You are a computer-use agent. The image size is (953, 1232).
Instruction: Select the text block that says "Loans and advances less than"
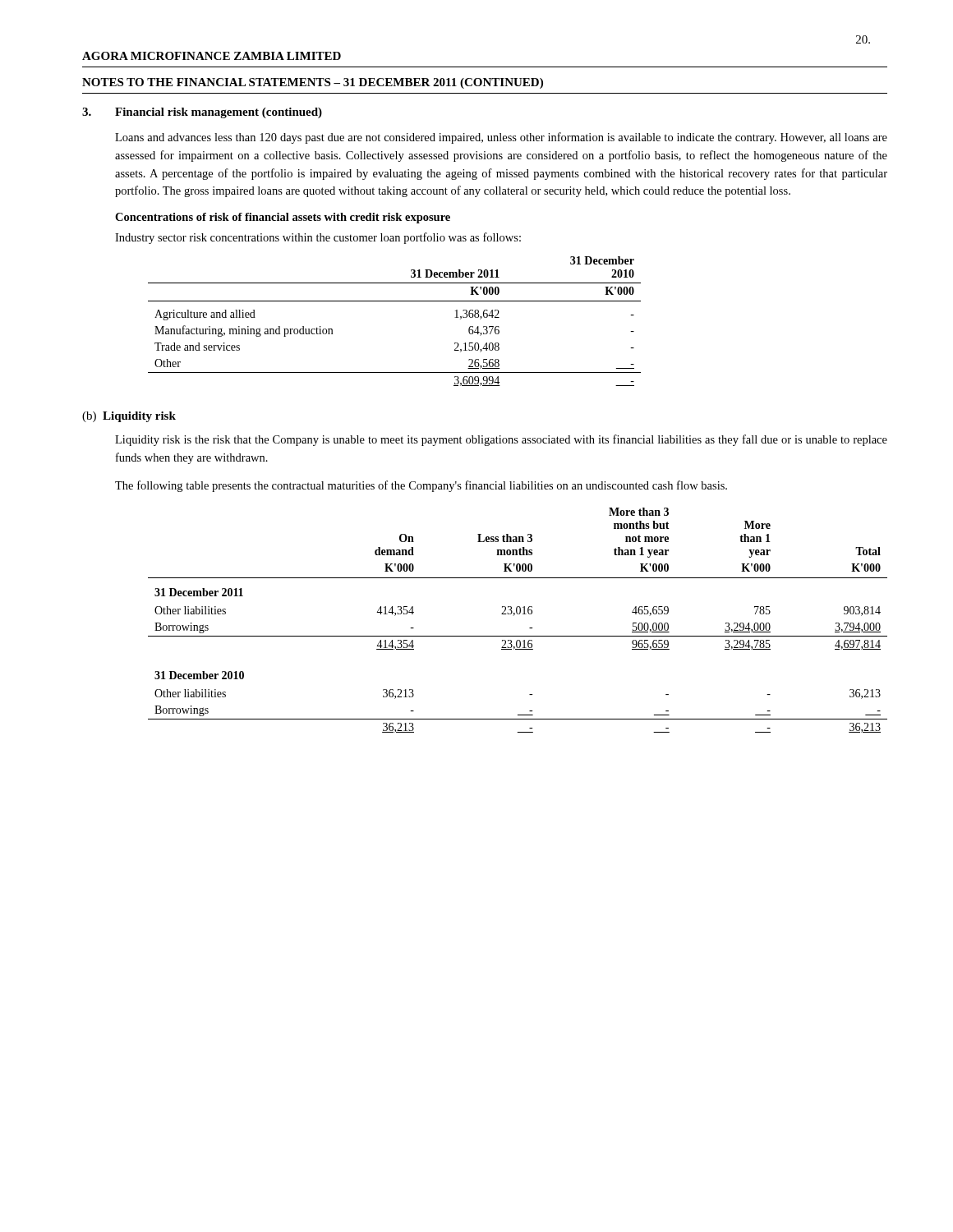(501, 164)
